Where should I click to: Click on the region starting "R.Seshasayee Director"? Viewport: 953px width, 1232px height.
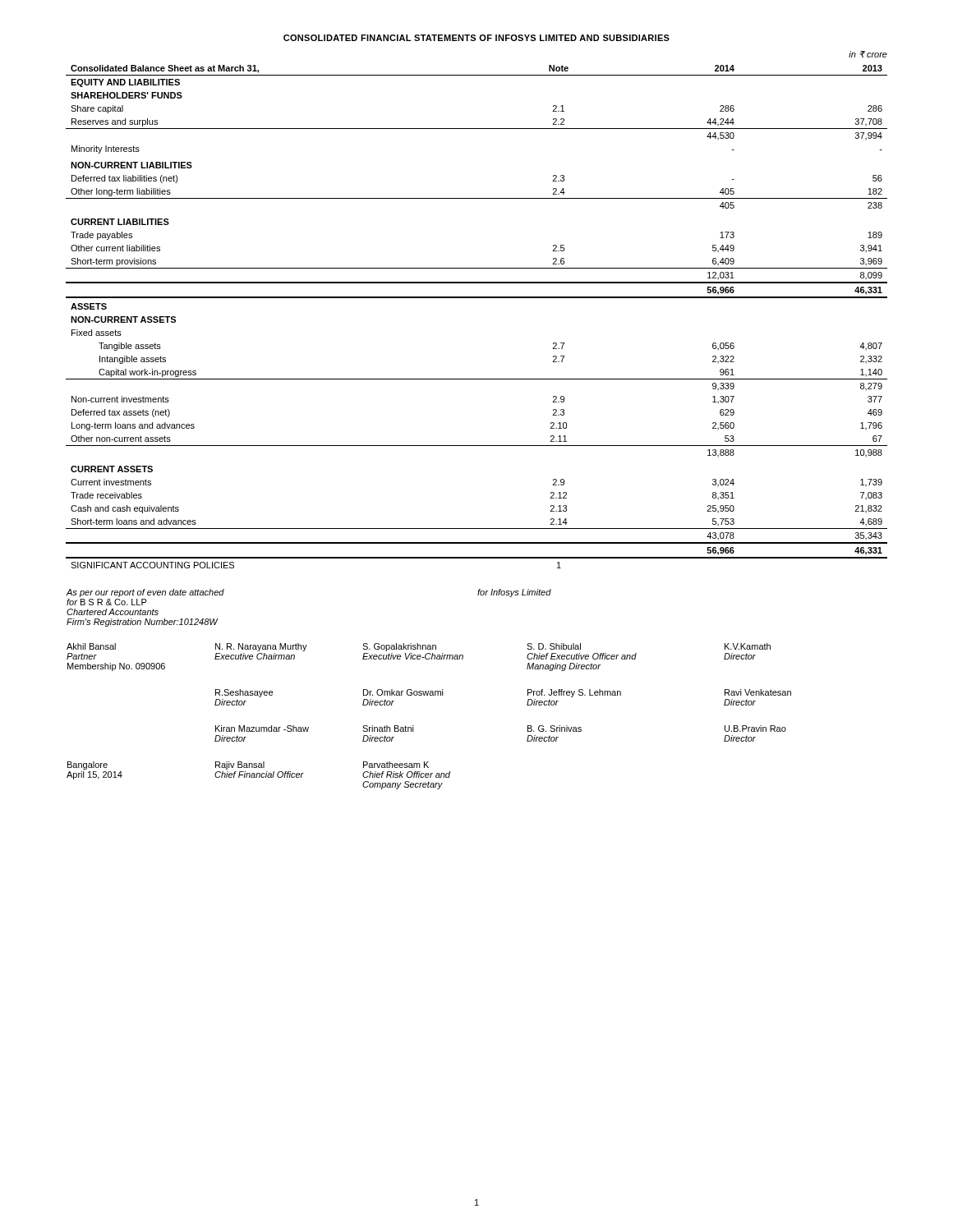click(x=244, y=697)
